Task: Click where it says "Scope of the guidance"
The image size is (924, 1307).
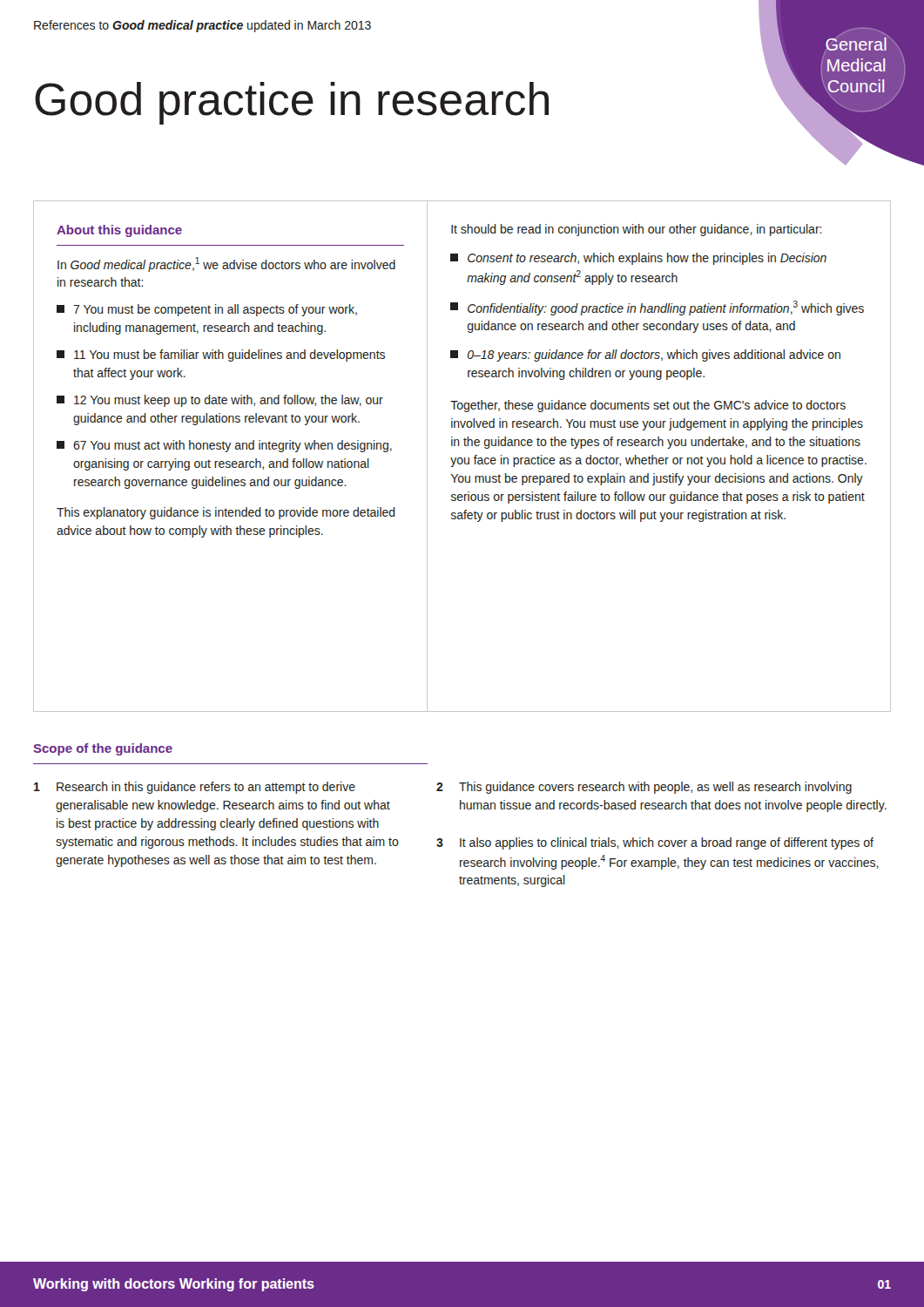Action: [103, 748]
